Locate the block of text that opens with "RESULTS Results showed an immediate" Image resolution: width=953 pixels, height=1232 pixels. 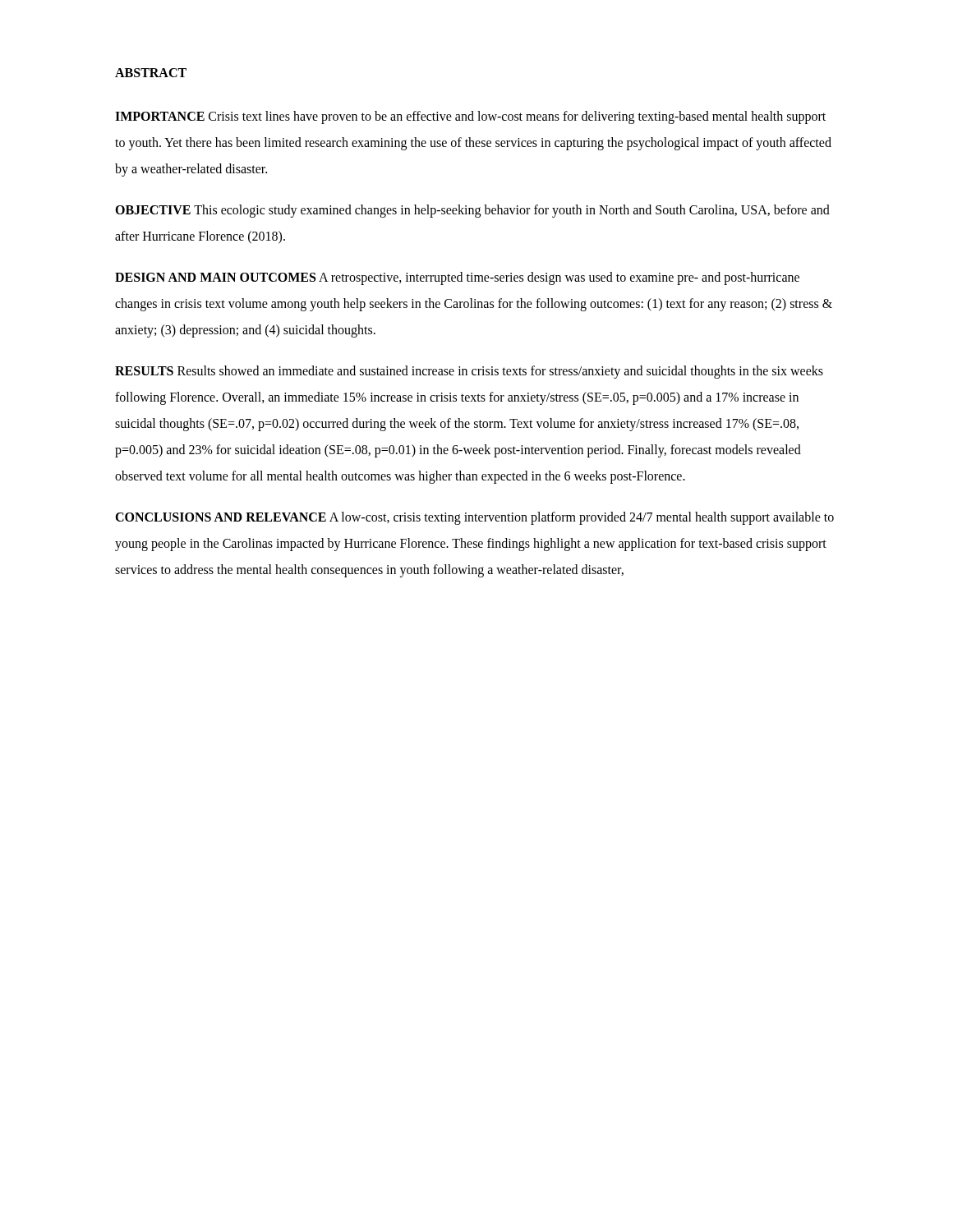[x=469, y=423]
